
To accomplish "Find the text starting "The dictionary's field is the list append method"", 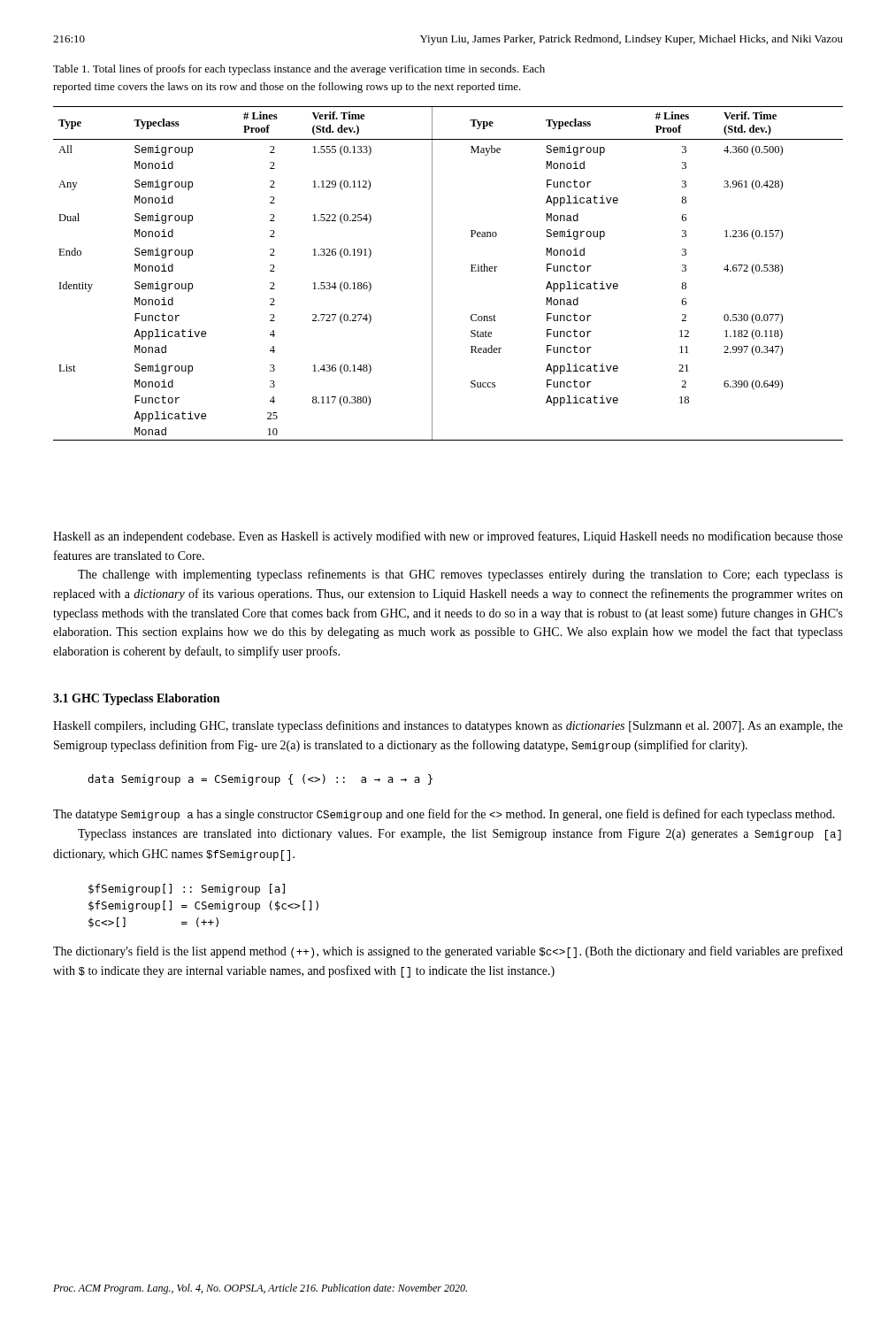I will (x=448, y=962).
